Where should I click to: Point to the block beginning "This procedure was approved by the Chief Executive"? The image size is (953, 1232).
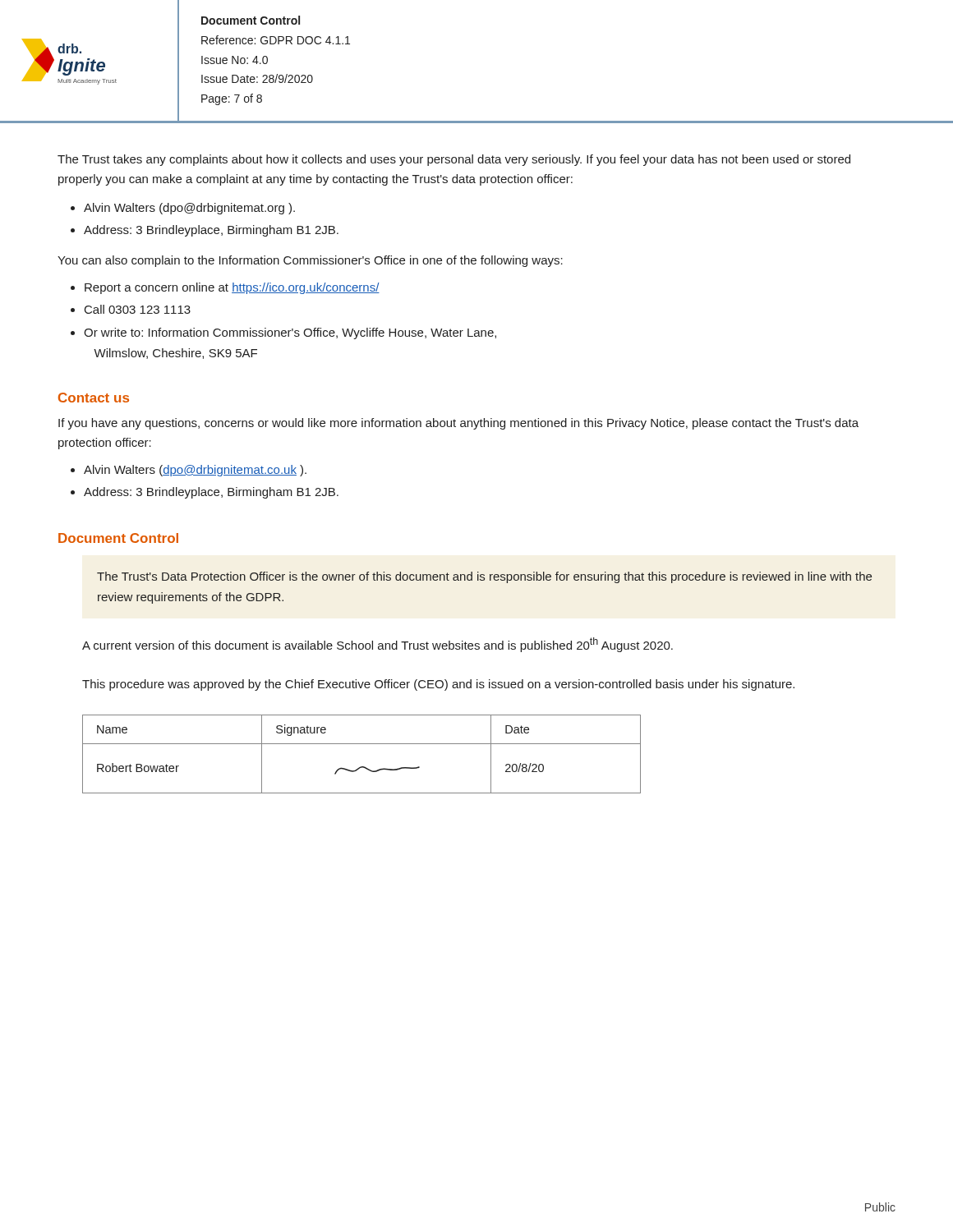pos(439,684)
